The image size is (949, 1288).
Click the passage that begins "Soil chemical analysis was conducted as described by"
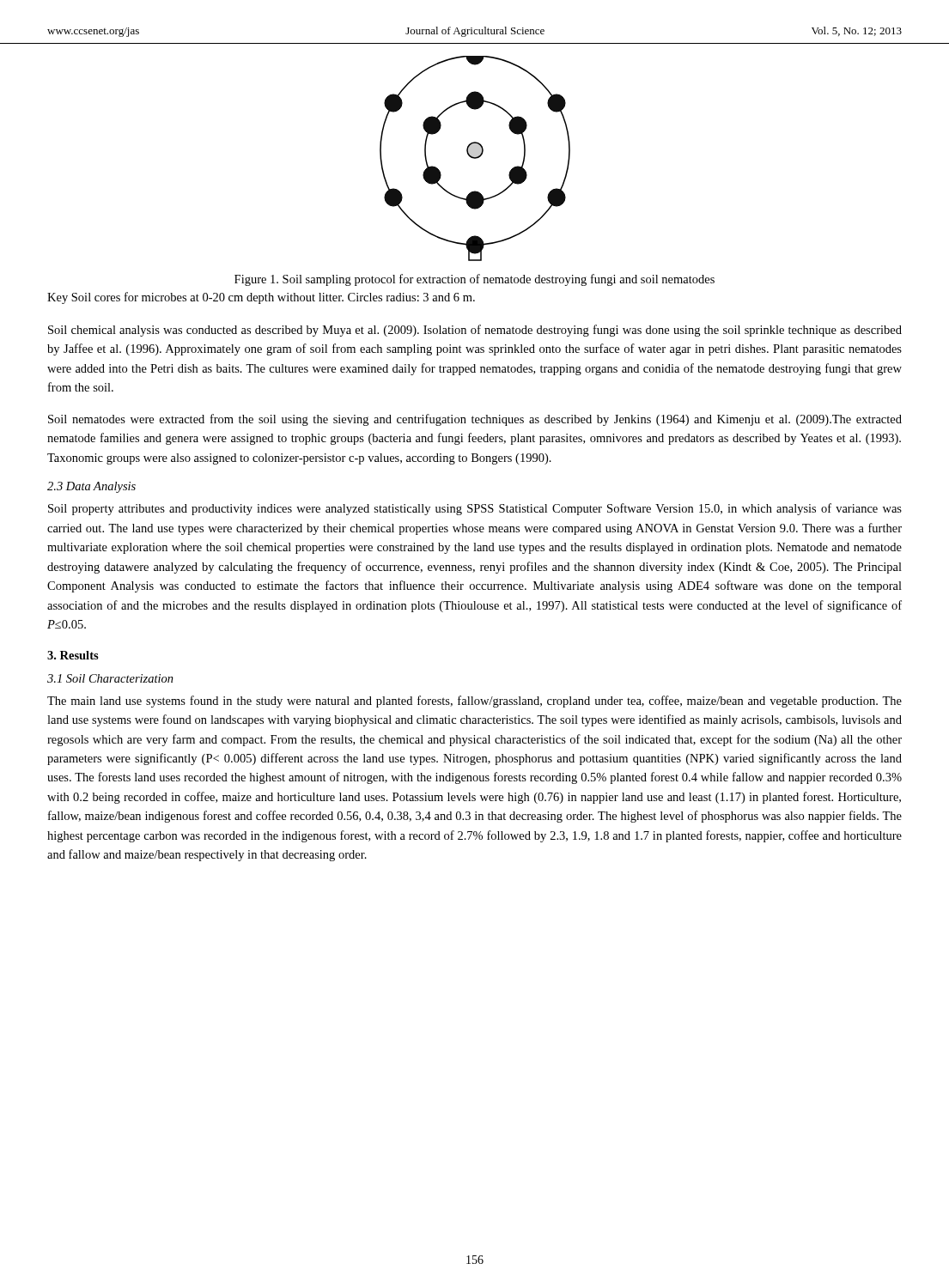point(474,359)
